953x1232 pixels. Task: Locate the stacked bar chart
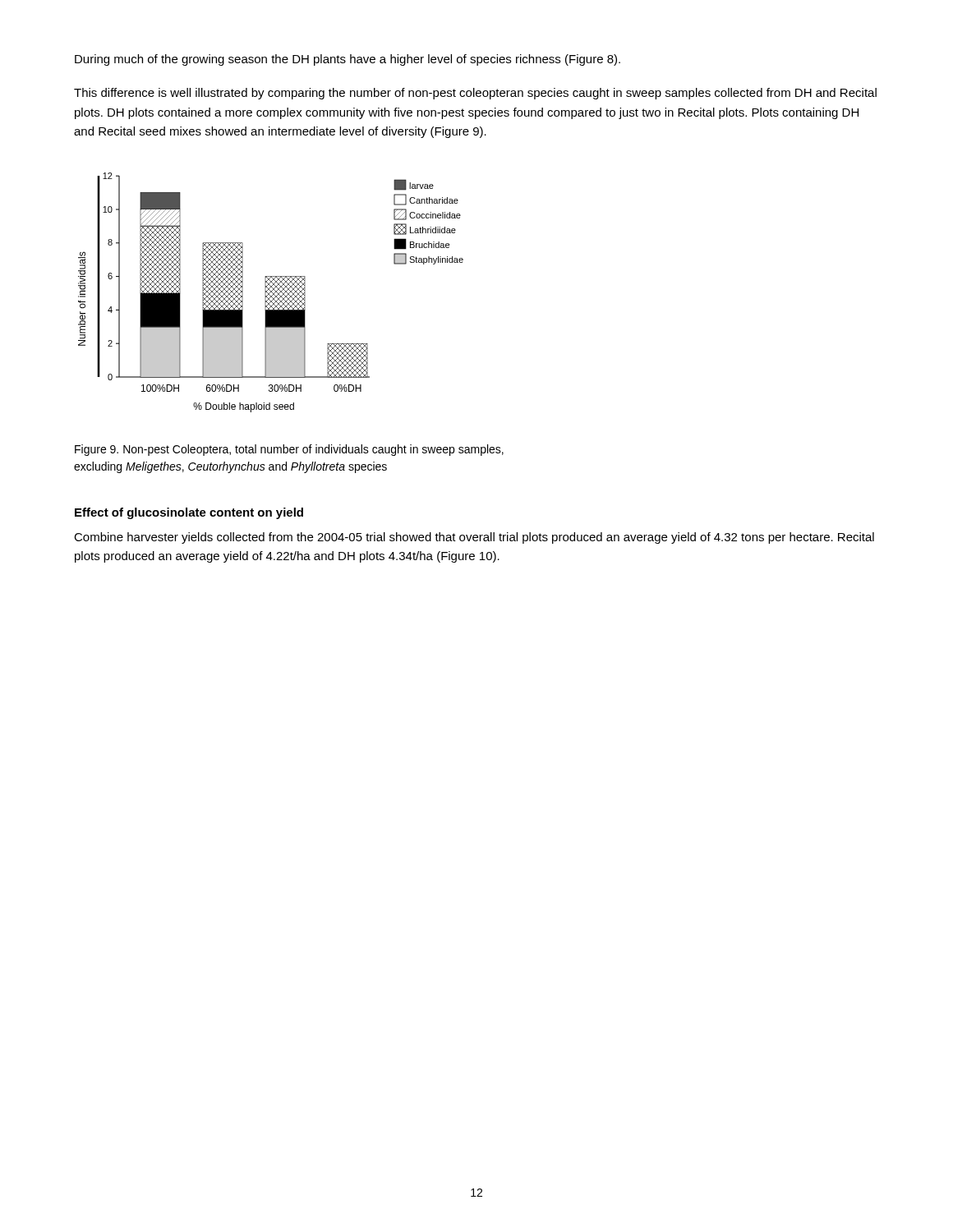click(476, 299)
